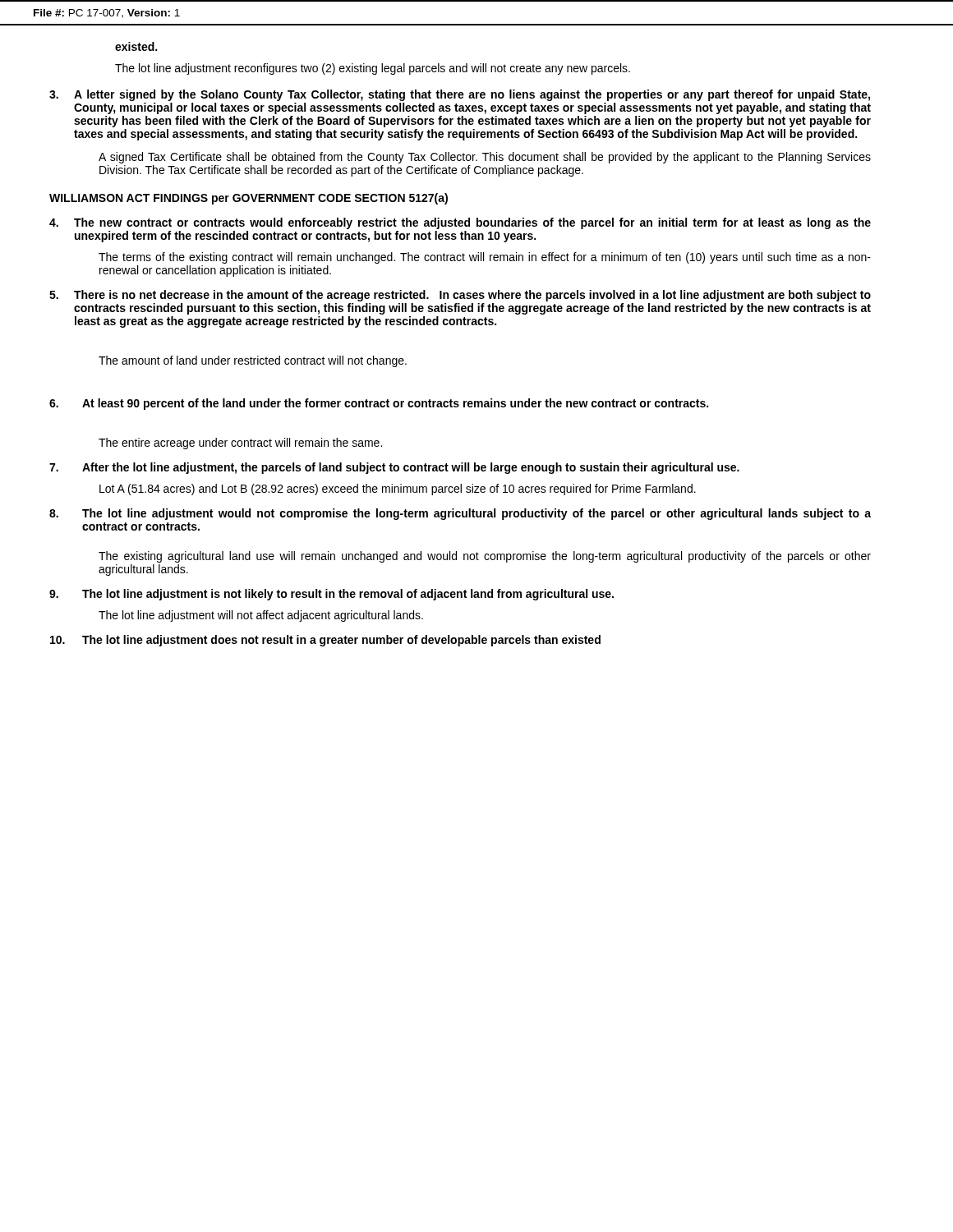Find the region starting "WILLIAMSON ACT FINDINGS per GOVERNMENT CODE"
Screen dimensions: 1232x953
(x=249, y=198)
